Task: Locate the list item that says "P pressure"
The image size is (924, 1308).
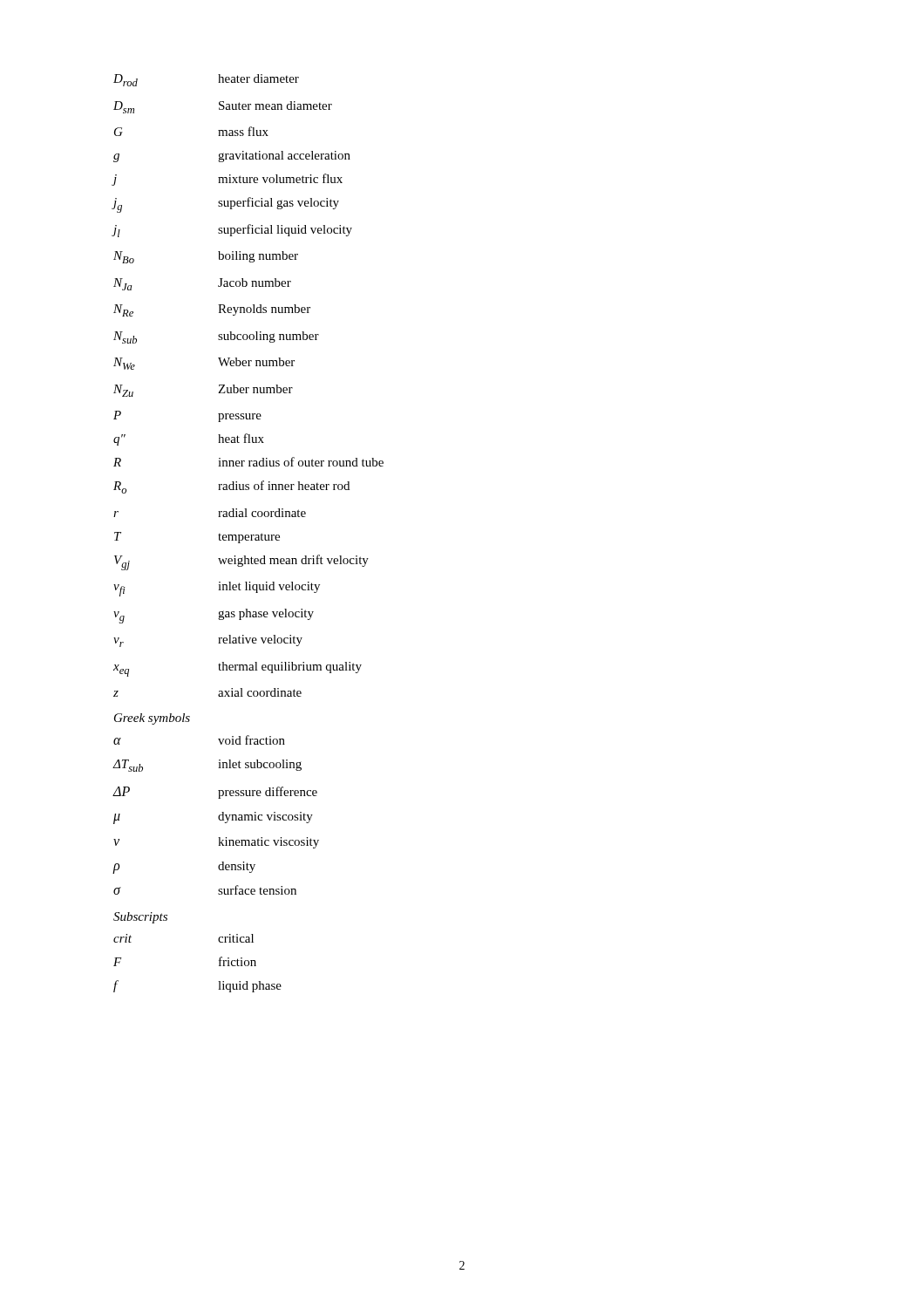Action: 117,416
